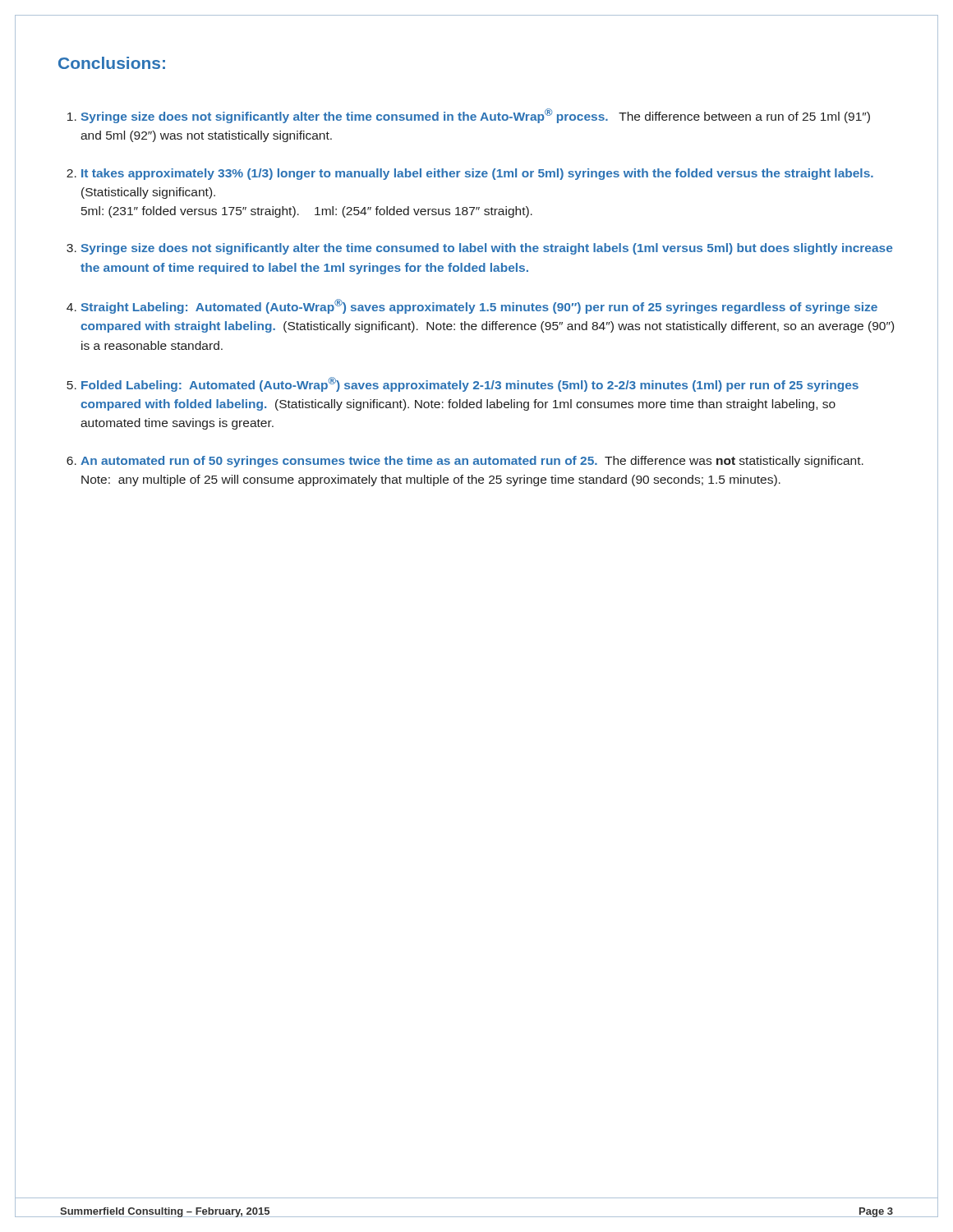This screenshot has width=953, height=1232.
Task: Find the text starting "An automated run"
Action: click(474, 470)
